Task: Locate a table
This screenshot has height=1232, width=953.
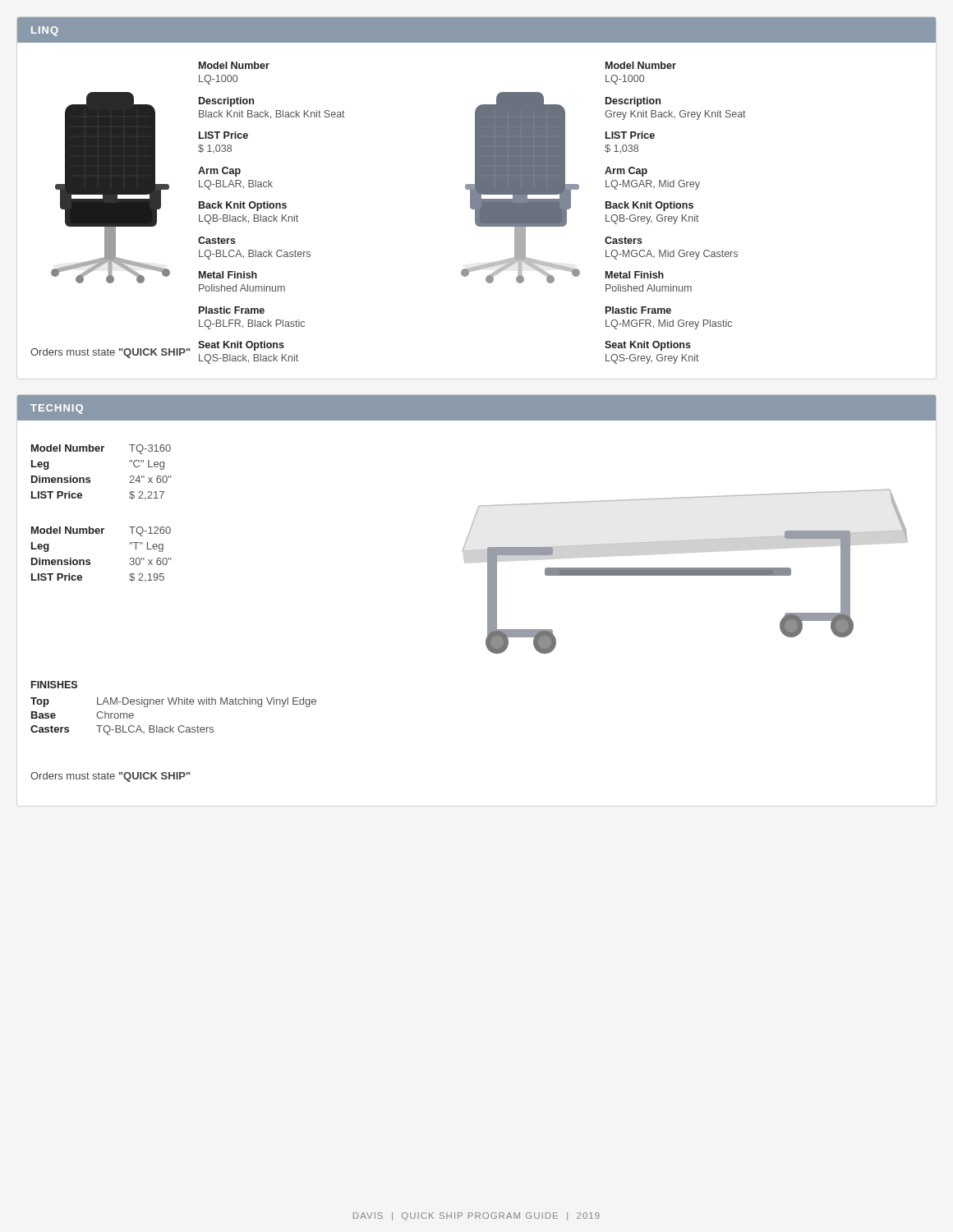Action: [145, 522]
